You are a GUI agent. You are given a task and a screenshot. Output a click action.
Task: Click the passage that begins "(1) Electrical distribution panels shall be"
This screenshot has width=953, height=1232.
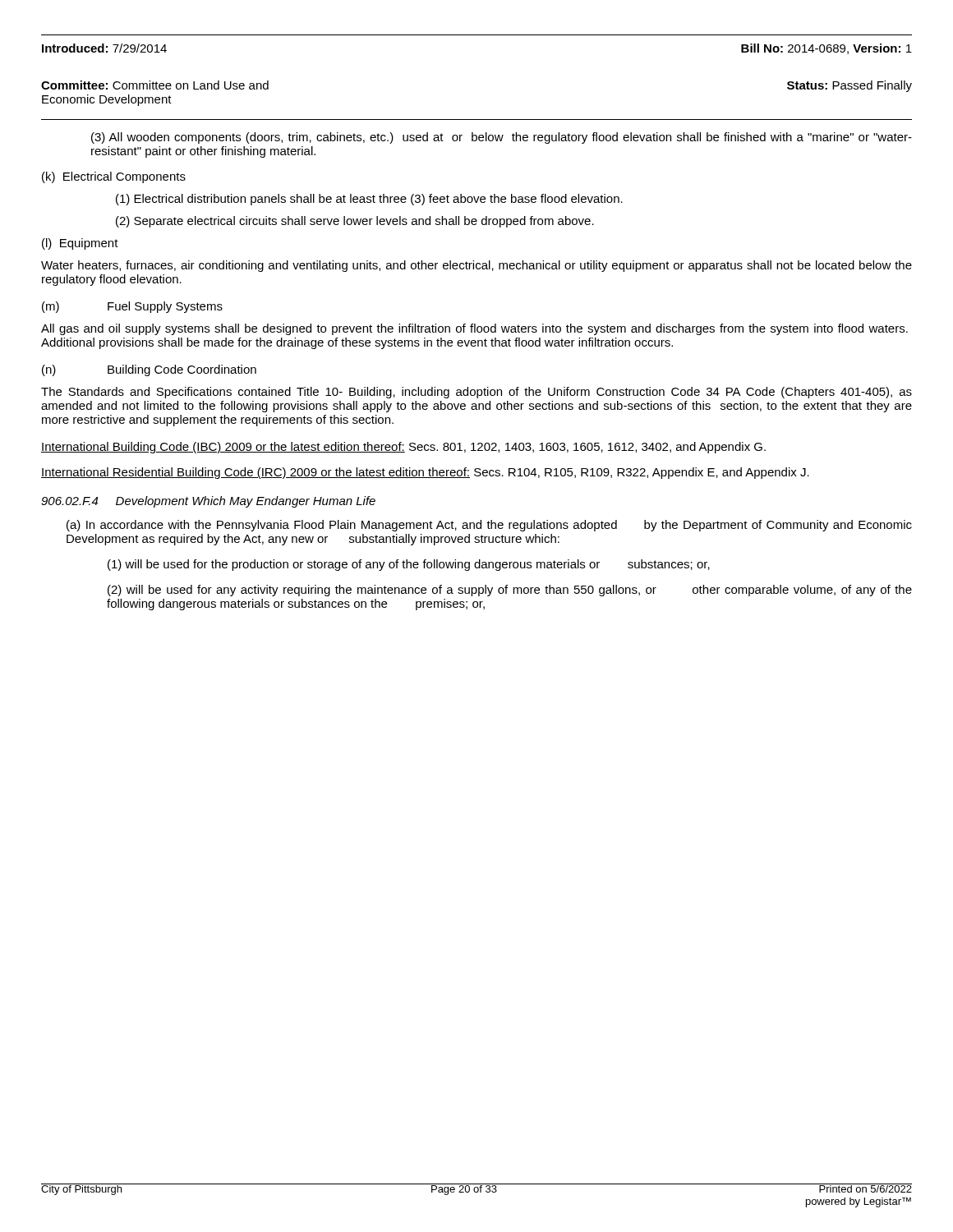pos(369,198)
